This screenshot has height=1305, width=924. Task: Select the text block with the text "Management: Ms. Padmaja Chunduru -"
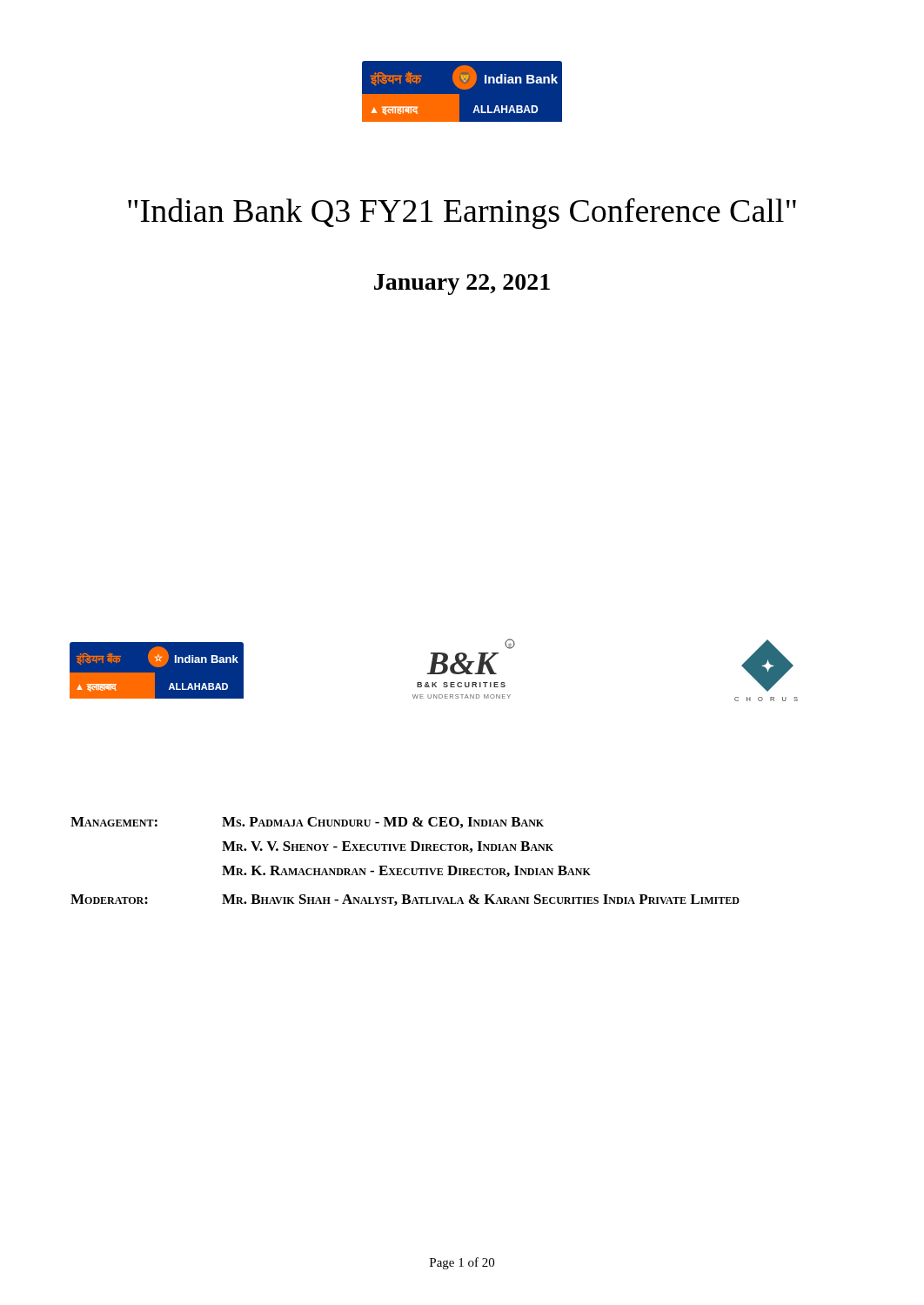[462, 861]
